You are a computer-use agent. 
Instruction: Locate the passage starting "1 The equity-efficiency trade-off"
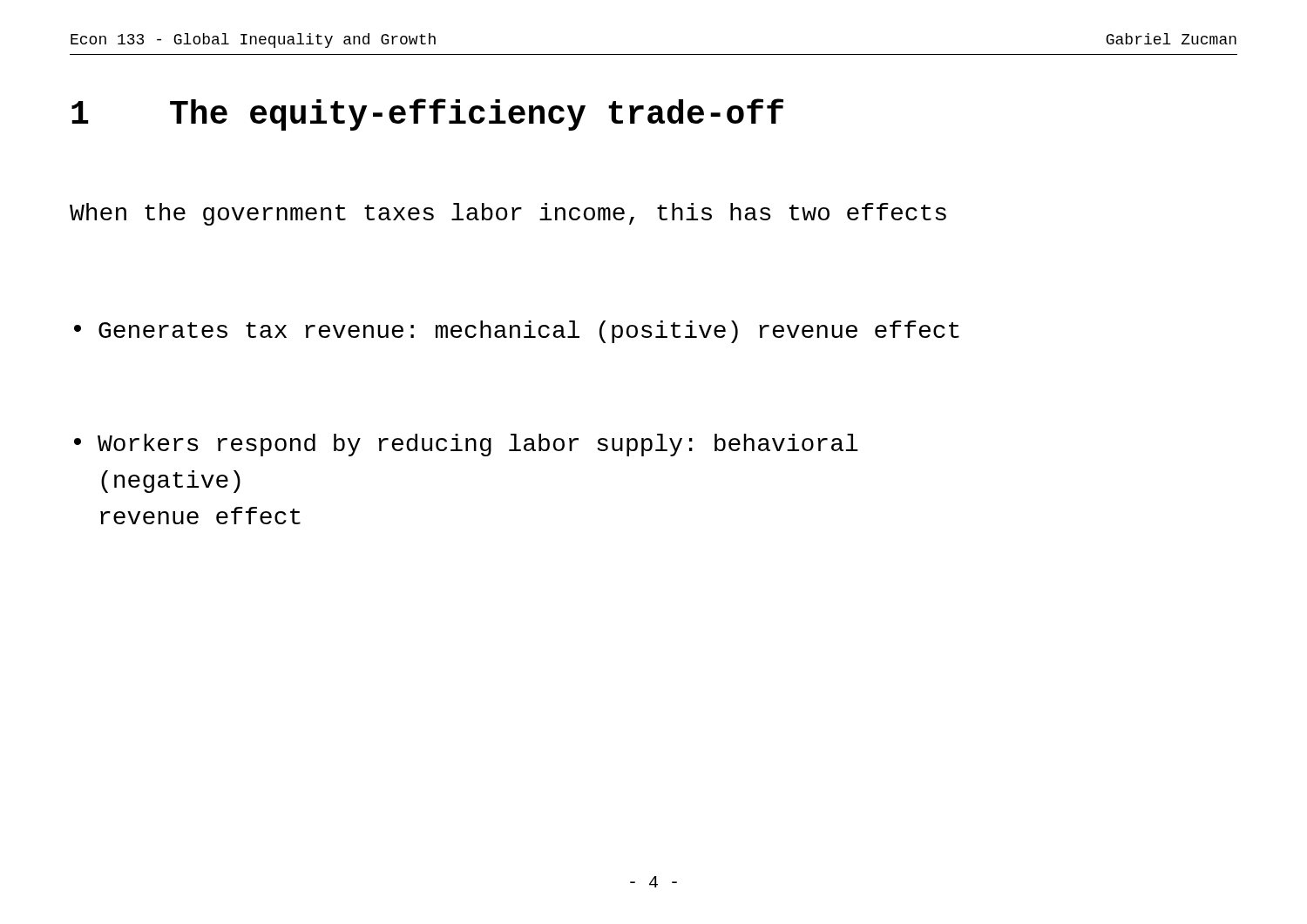(x=427, y=115)
